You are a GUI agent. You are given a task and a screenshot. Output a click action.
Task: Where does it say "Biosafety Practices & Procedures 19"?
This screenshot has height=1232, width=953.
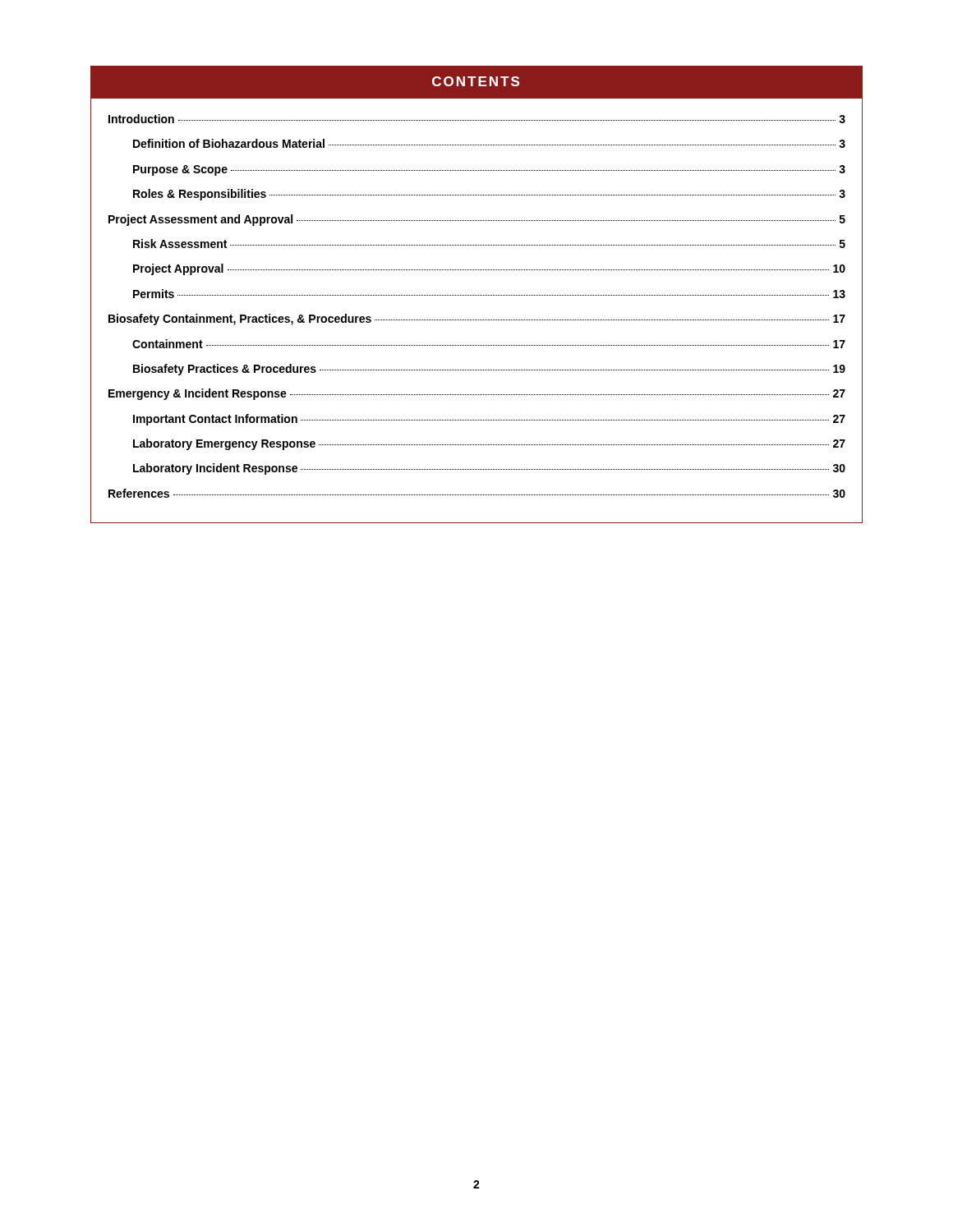coord(489,369)
